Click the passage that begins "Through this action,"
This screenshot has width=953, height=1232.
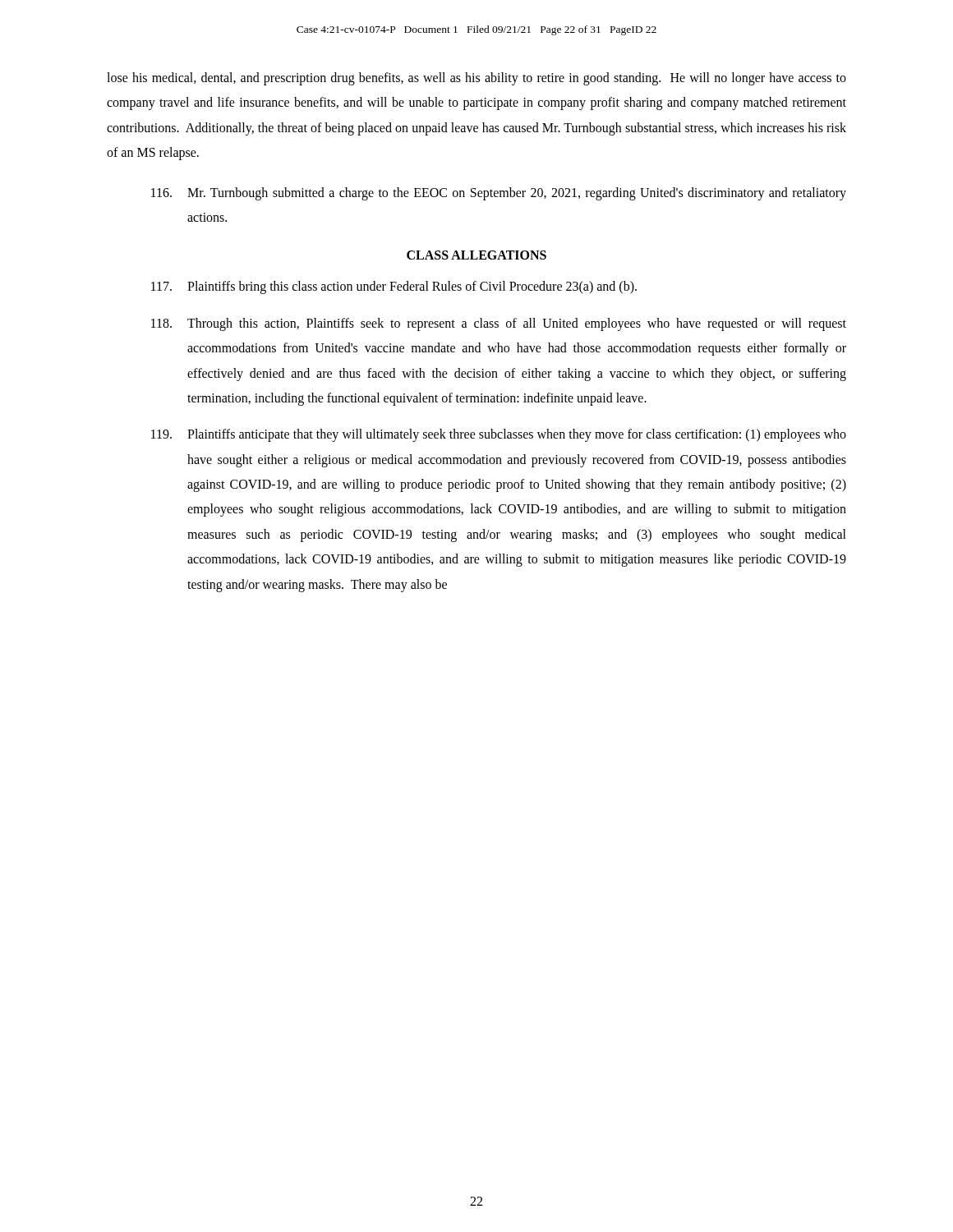(x=476, y=361)
